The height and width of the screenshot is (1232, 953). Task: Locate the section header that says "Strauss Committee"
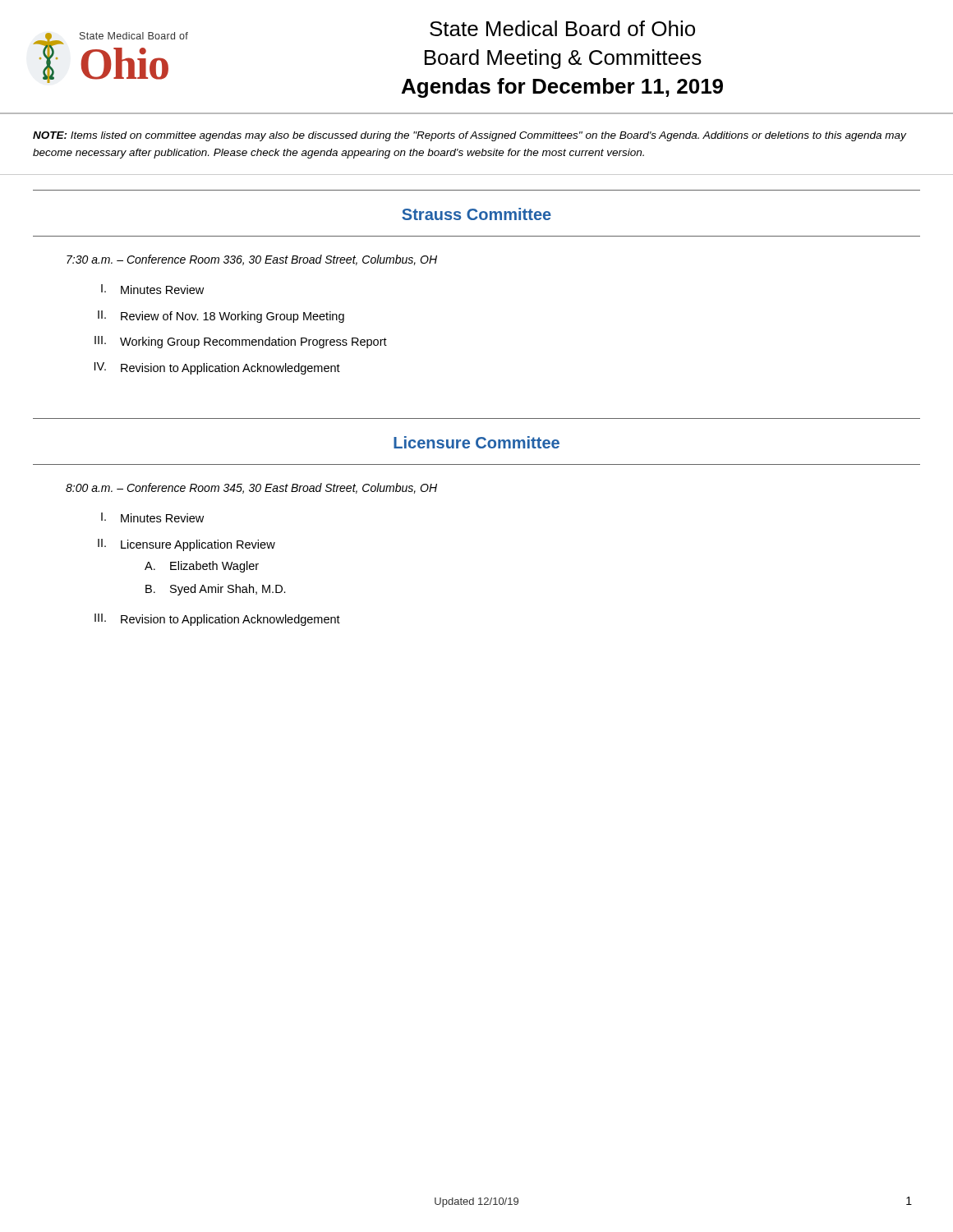click(x=476, y=214)
